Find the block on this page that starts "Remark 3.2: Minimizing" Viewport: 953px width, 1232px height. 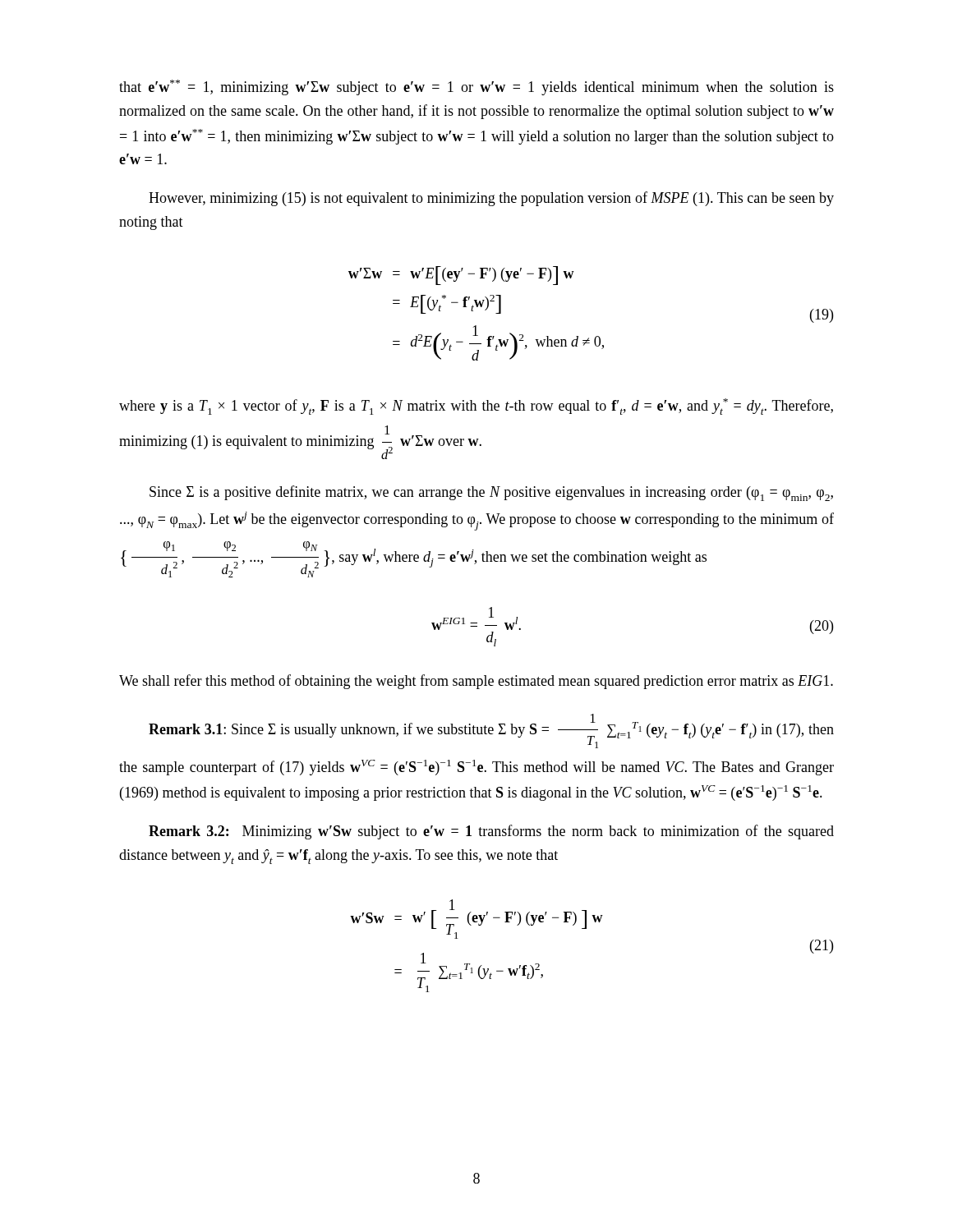[476, 844]
